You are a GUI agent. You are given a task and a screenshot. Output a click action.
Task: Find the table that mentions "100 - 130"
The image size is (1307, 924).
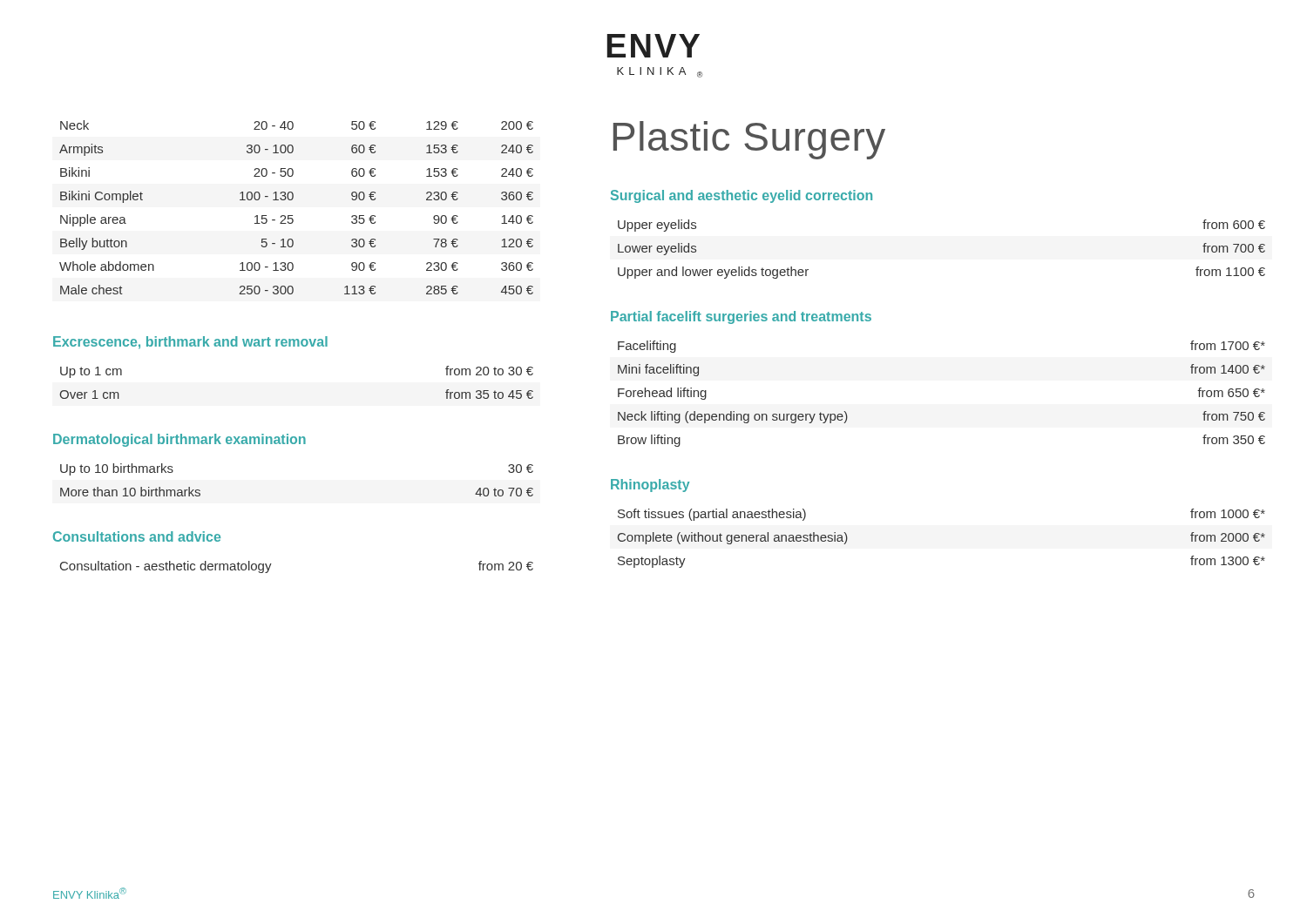[296, 207]
